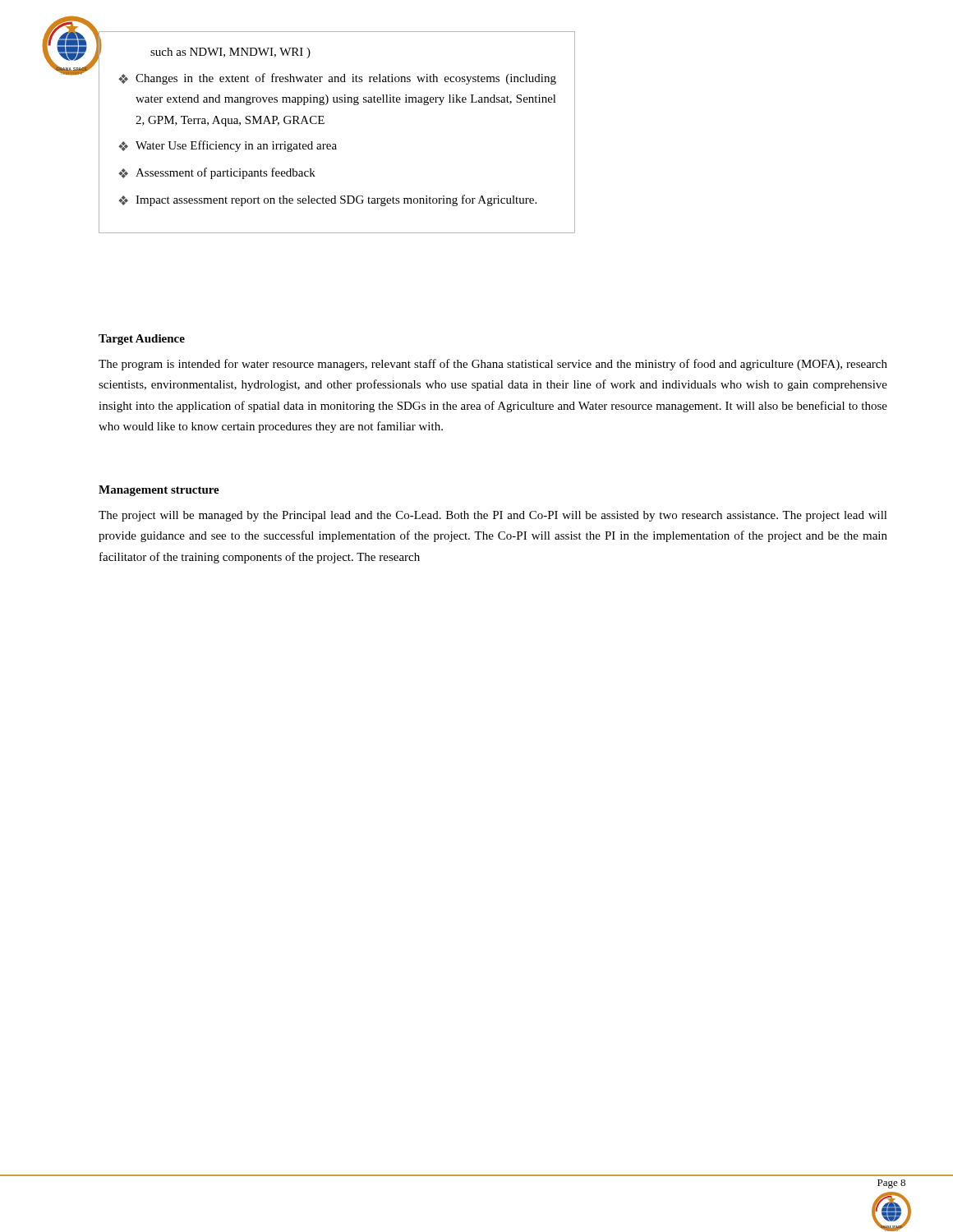The width and height of the screenshot is (953, 1232).
Task: Navigate to the region starting "❖ Changes in the extent of"
Action: pyautogui.click(x=337, y=99)
